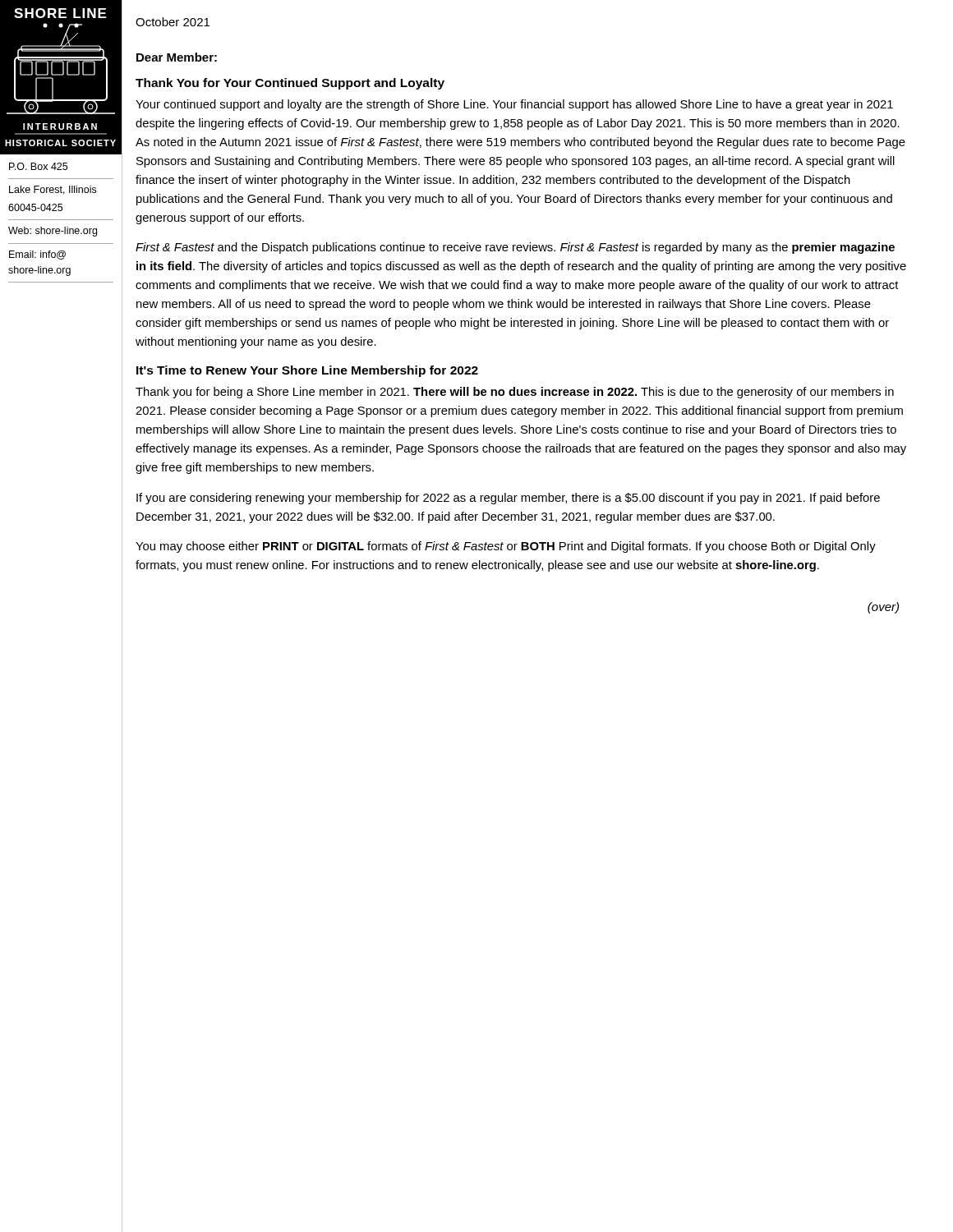Image resolution: width=953 pixels, height=1232 pixels.
Task: Locate the block of text that opens with "Your continued support and loyalty"
Action: 520,161
